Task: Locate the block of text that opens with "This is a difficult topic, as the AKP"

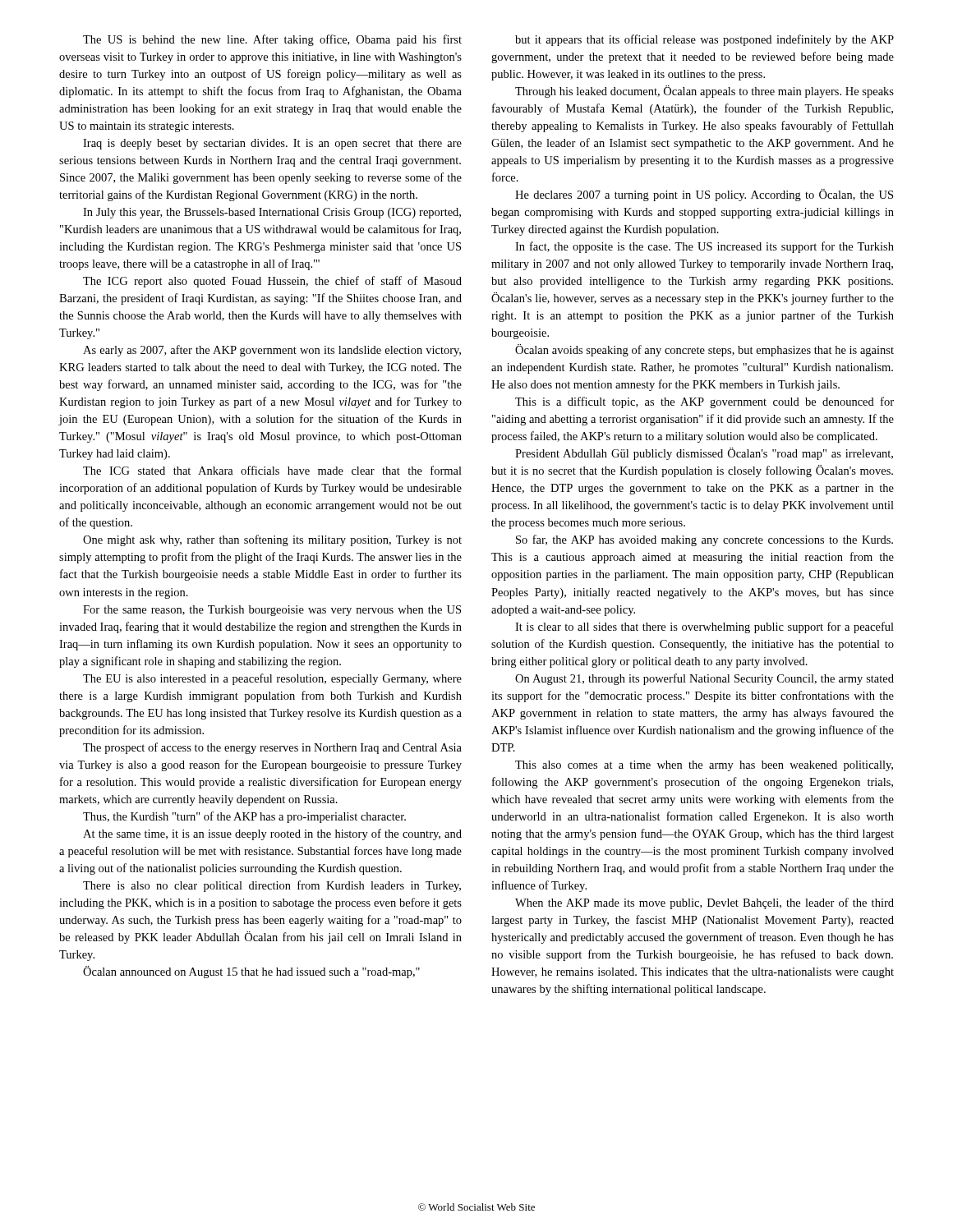Action: 693,420
